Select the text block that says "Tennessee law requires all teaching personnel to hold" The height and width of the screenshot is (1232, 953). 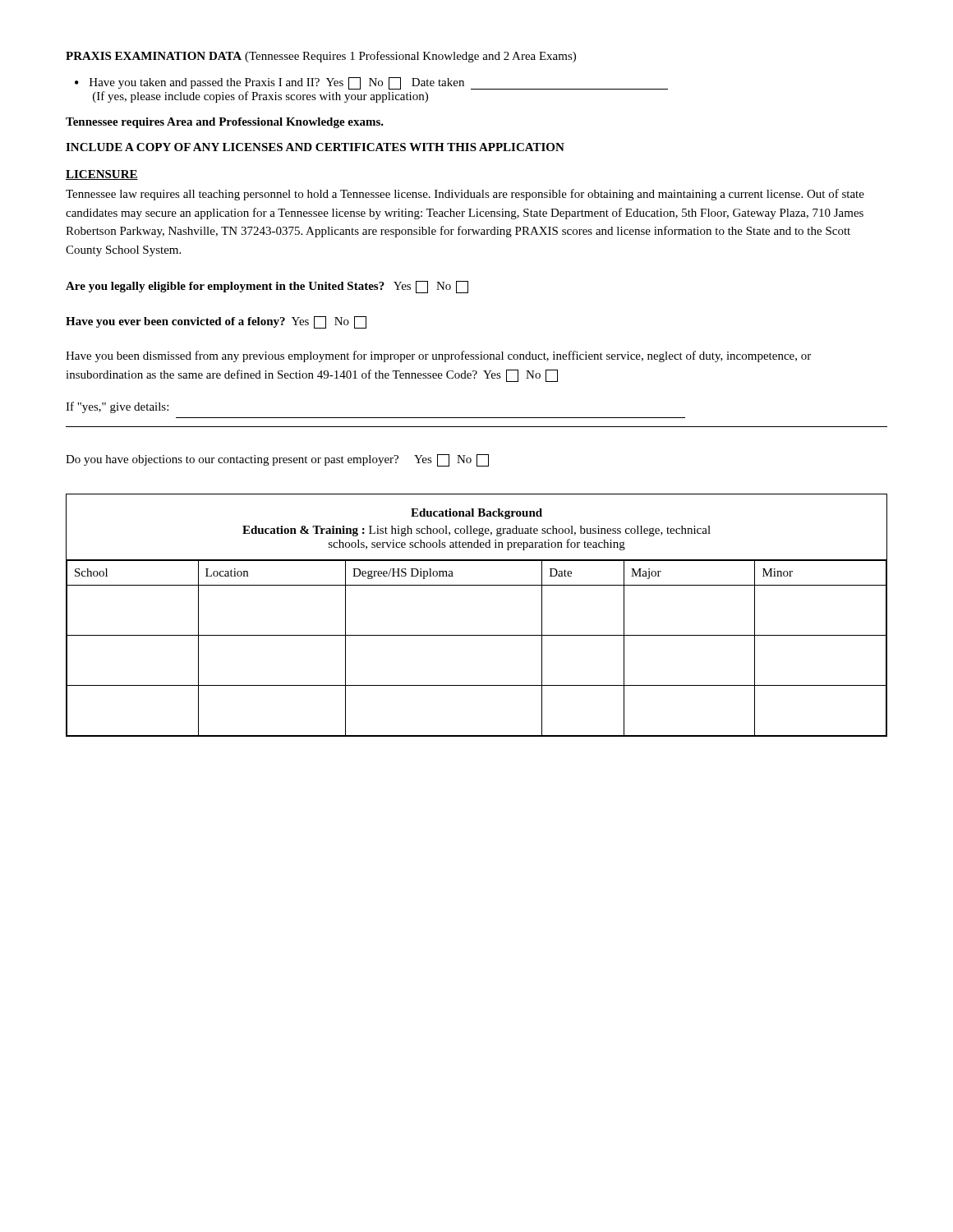pos(465,222)
